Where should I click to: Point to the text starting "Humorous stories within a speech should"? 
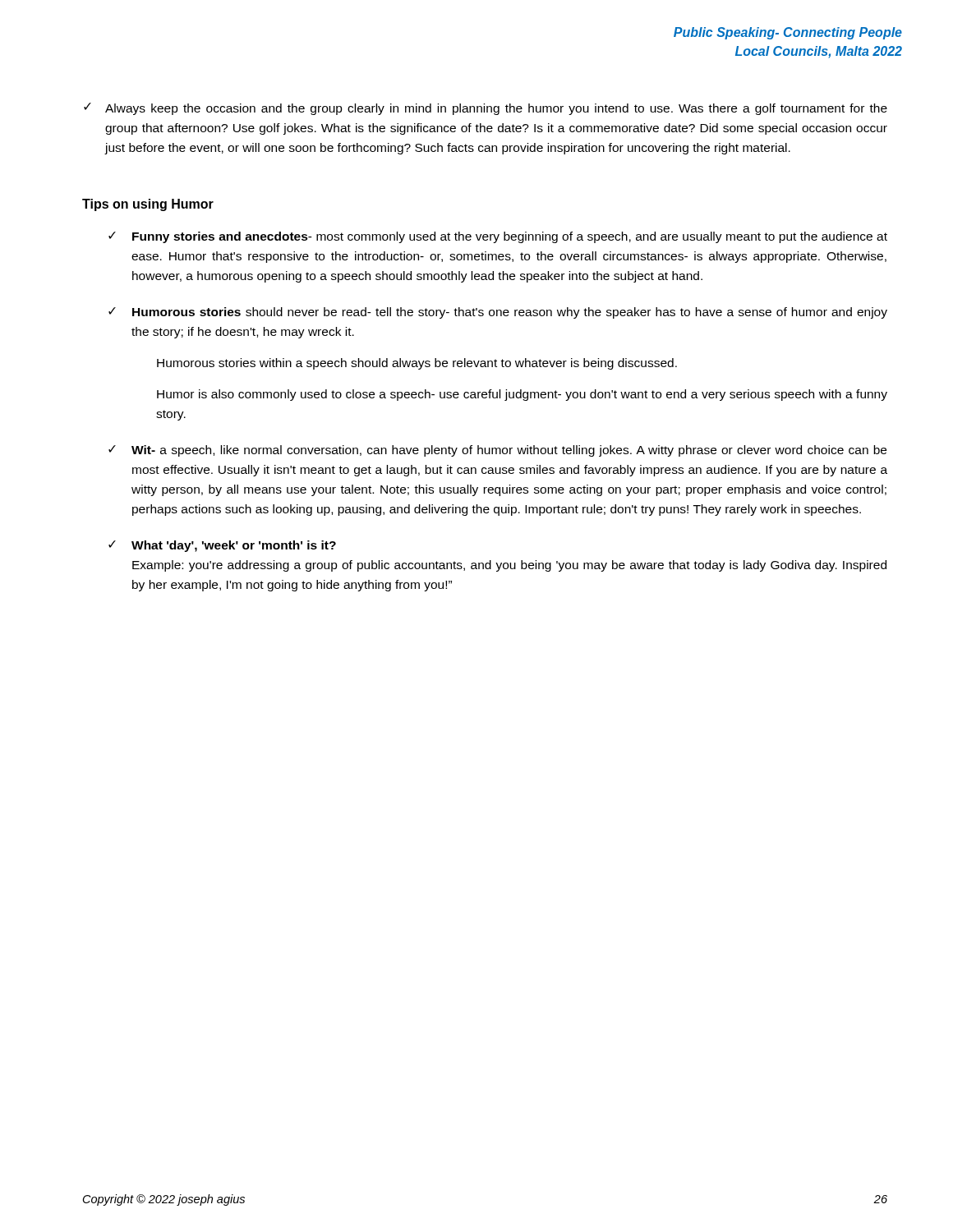point(417,363)
